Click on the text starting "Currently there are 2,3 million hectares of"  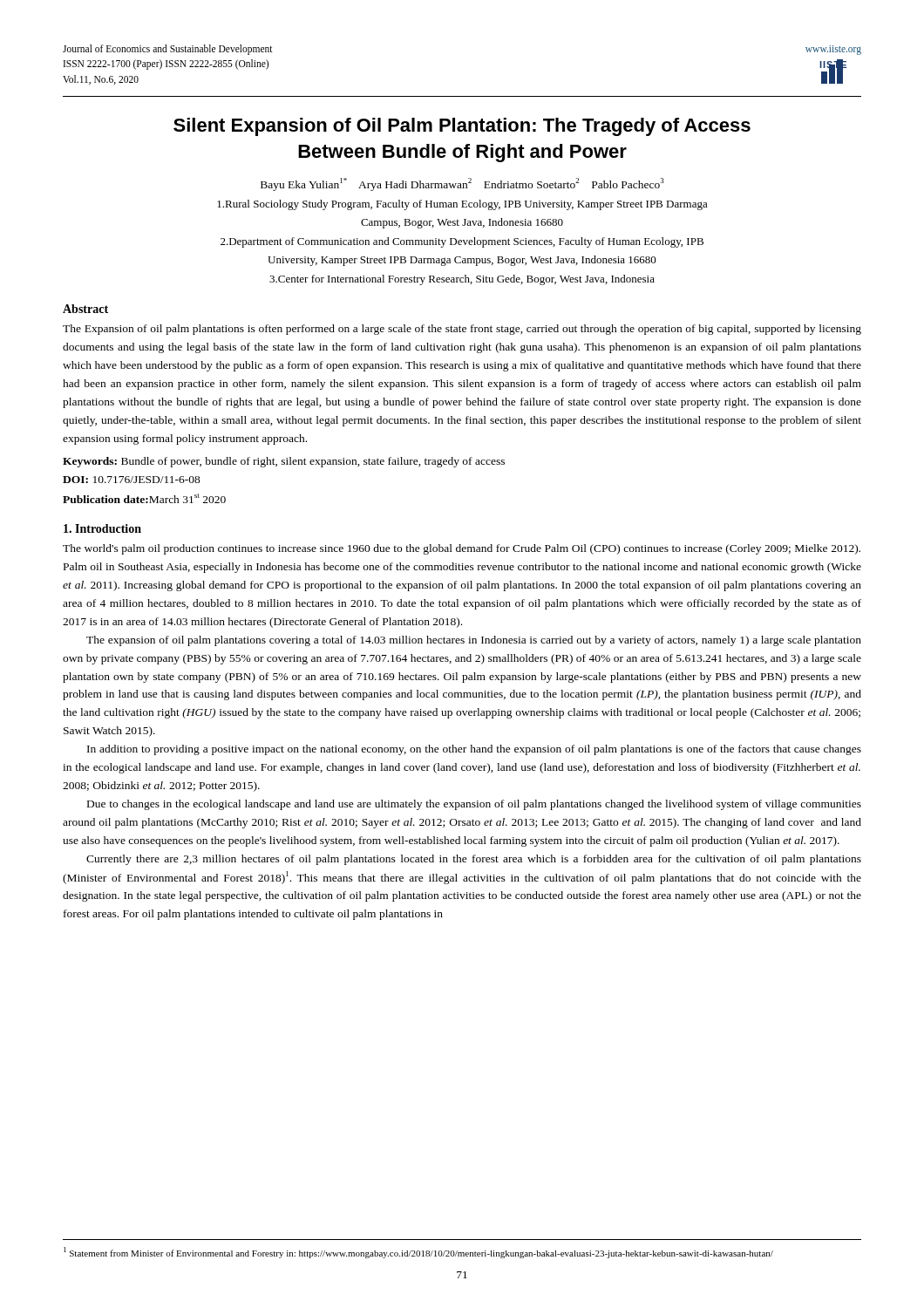pyautogui.click(x=462, y=886)
